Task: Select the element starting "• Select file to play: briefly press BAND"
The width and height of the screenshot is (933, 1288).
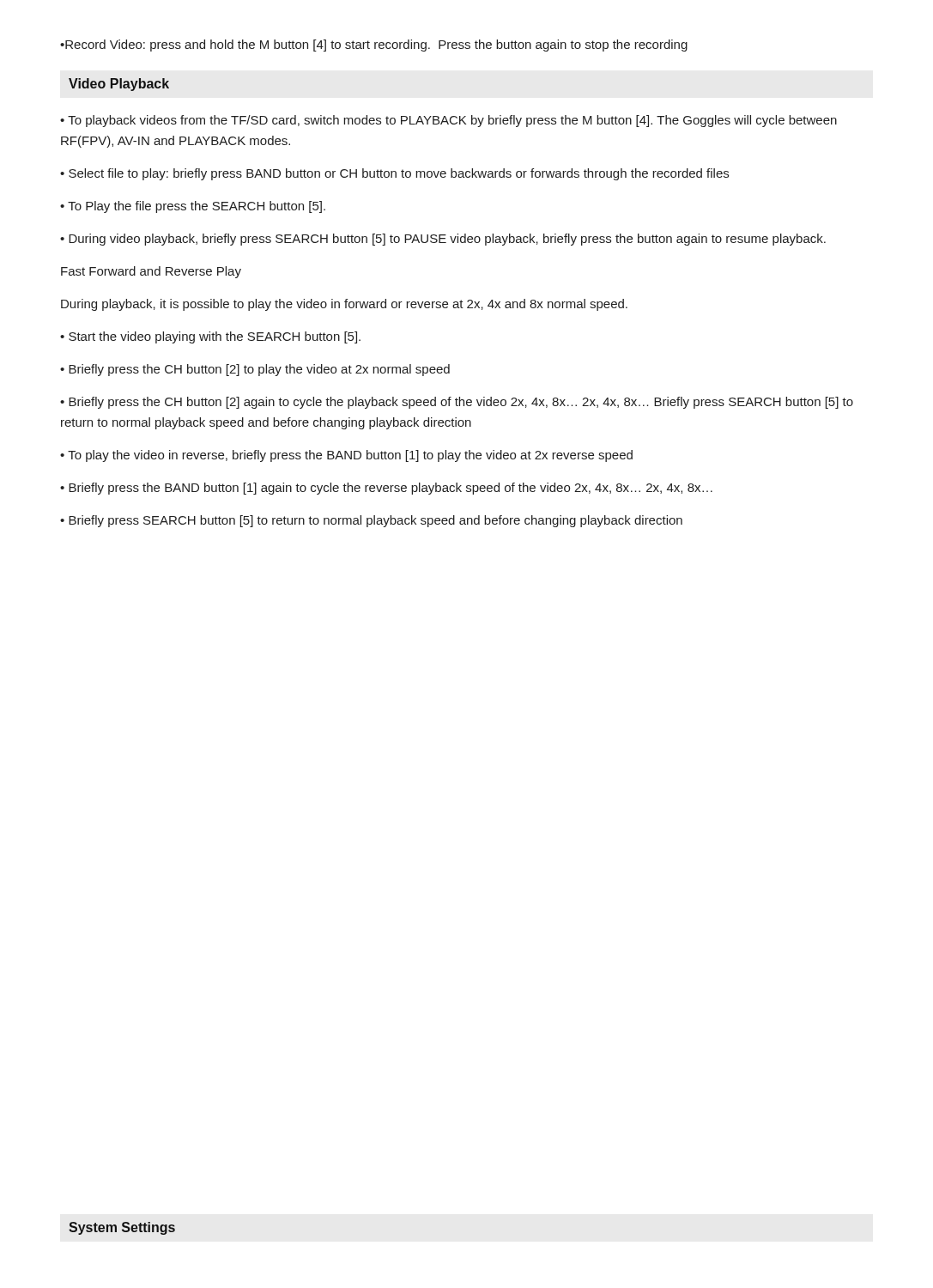Action: [395, 173]
